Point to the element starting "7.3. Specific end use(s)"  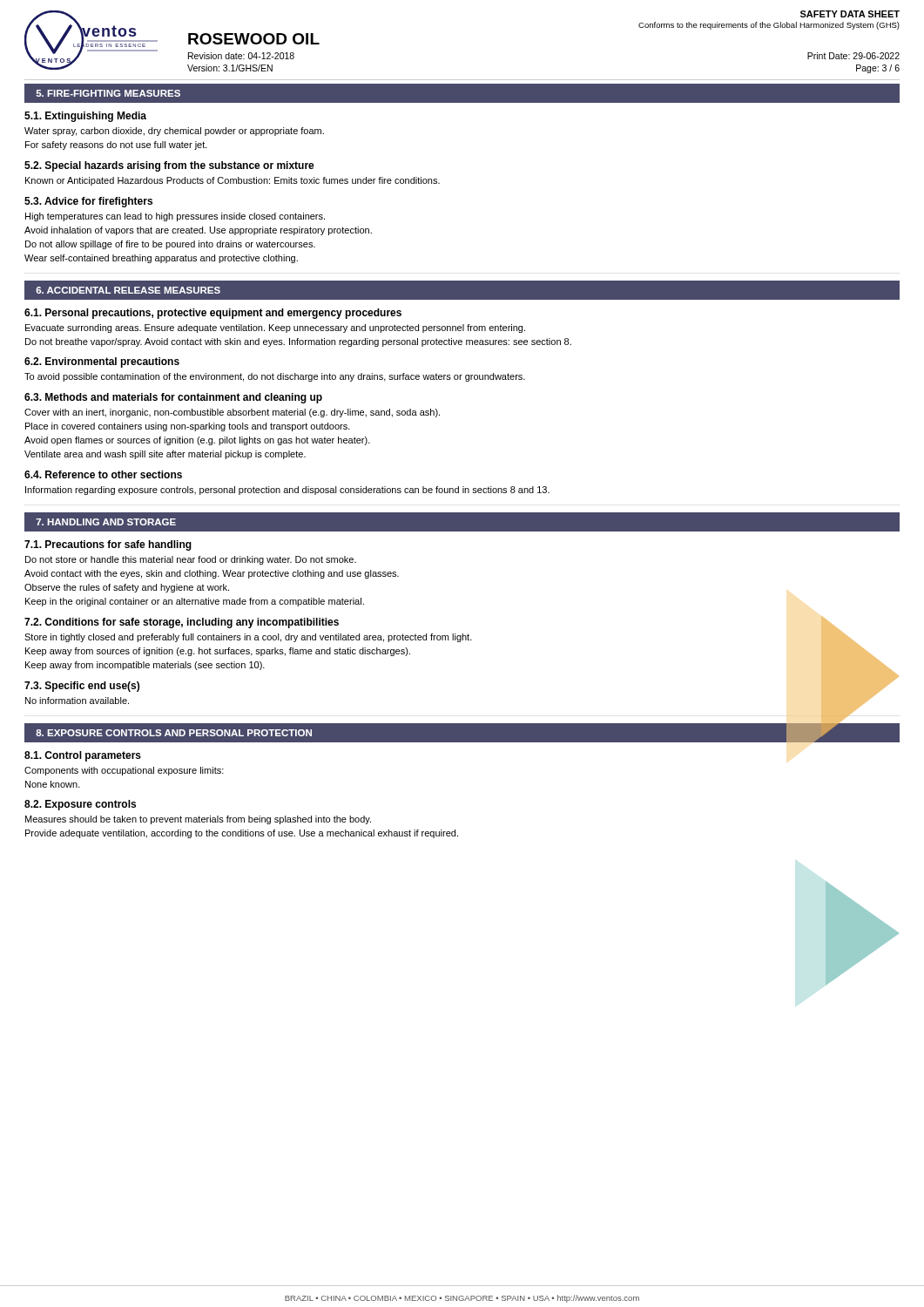82,685
